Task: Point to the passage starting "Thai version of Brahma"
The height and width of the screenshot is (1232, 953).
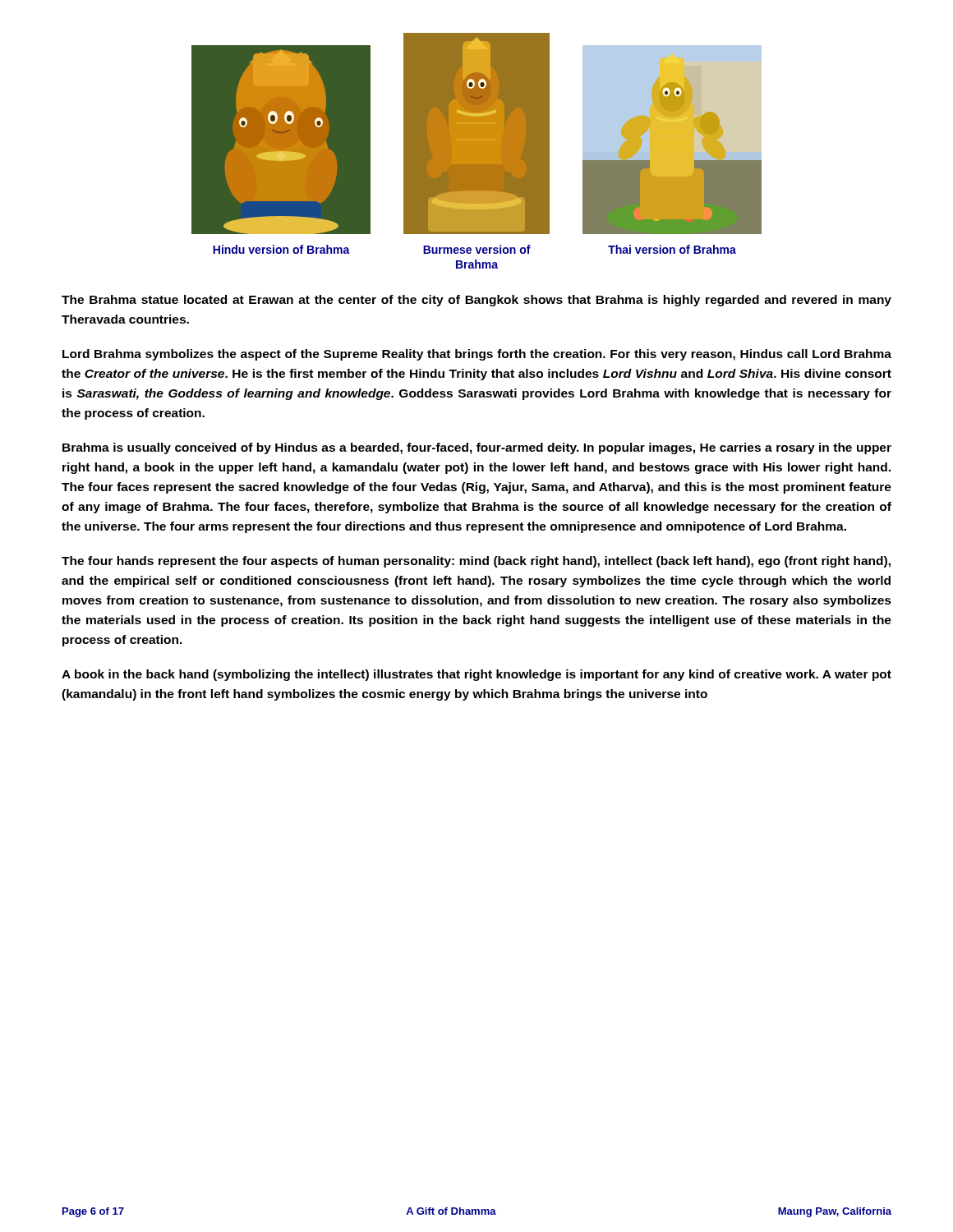Action: point(672,250)
